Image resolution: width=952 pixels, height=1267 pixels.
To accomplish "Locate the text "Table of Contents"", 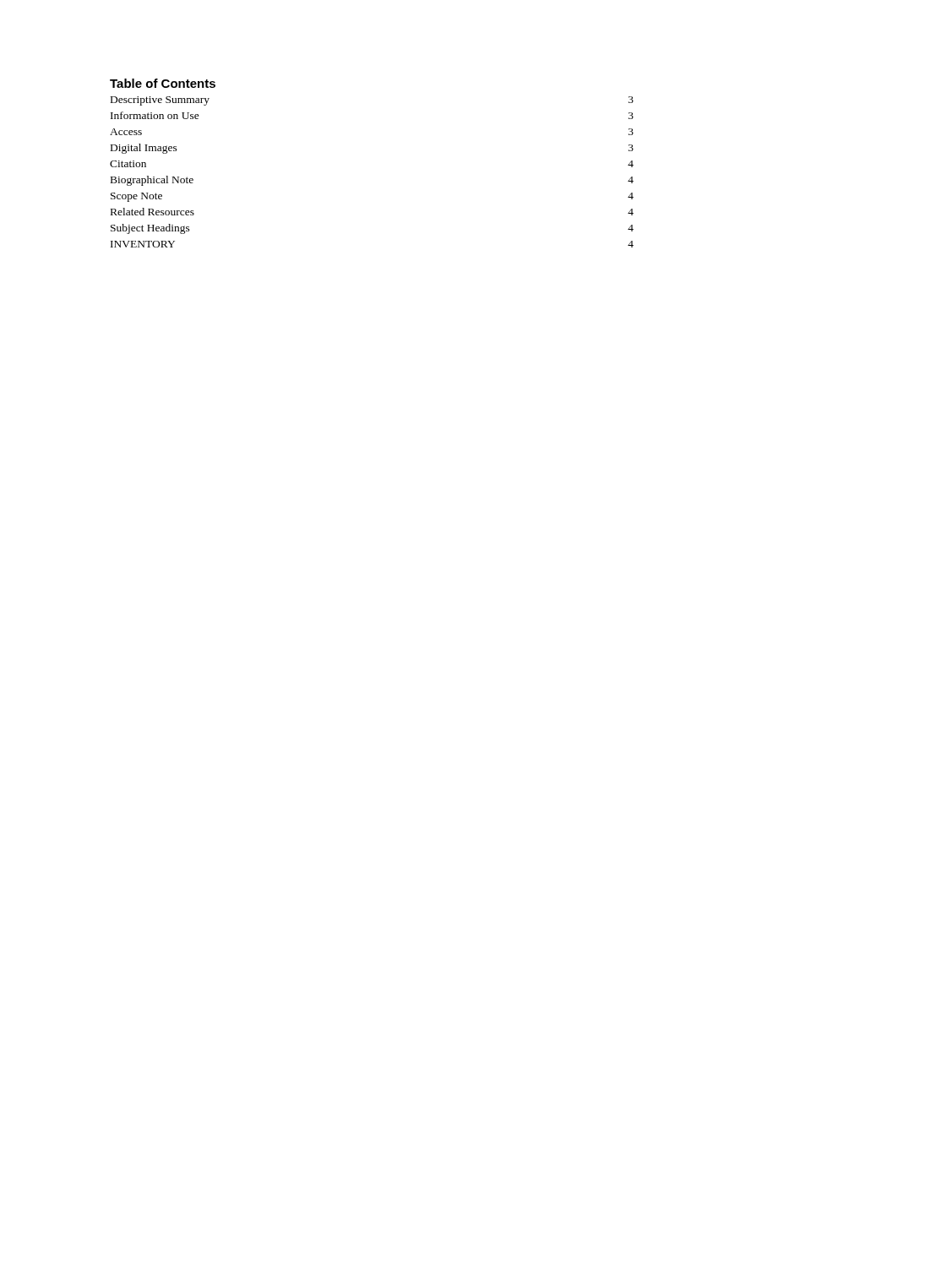I will click(163, 83).
